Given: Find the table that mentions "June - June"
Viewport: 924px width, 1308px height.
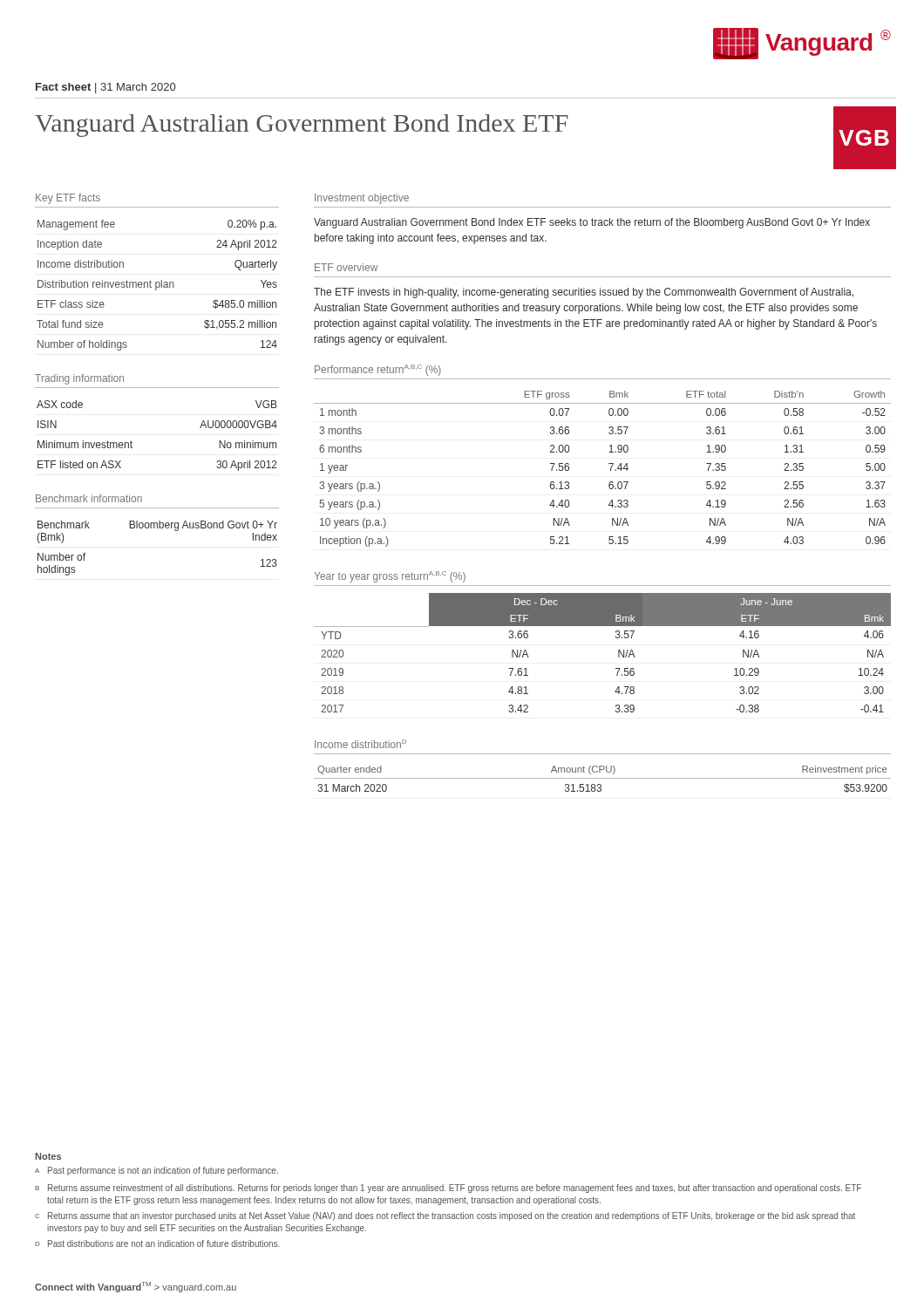Looking at the screenshot, I should pos(602,656).
